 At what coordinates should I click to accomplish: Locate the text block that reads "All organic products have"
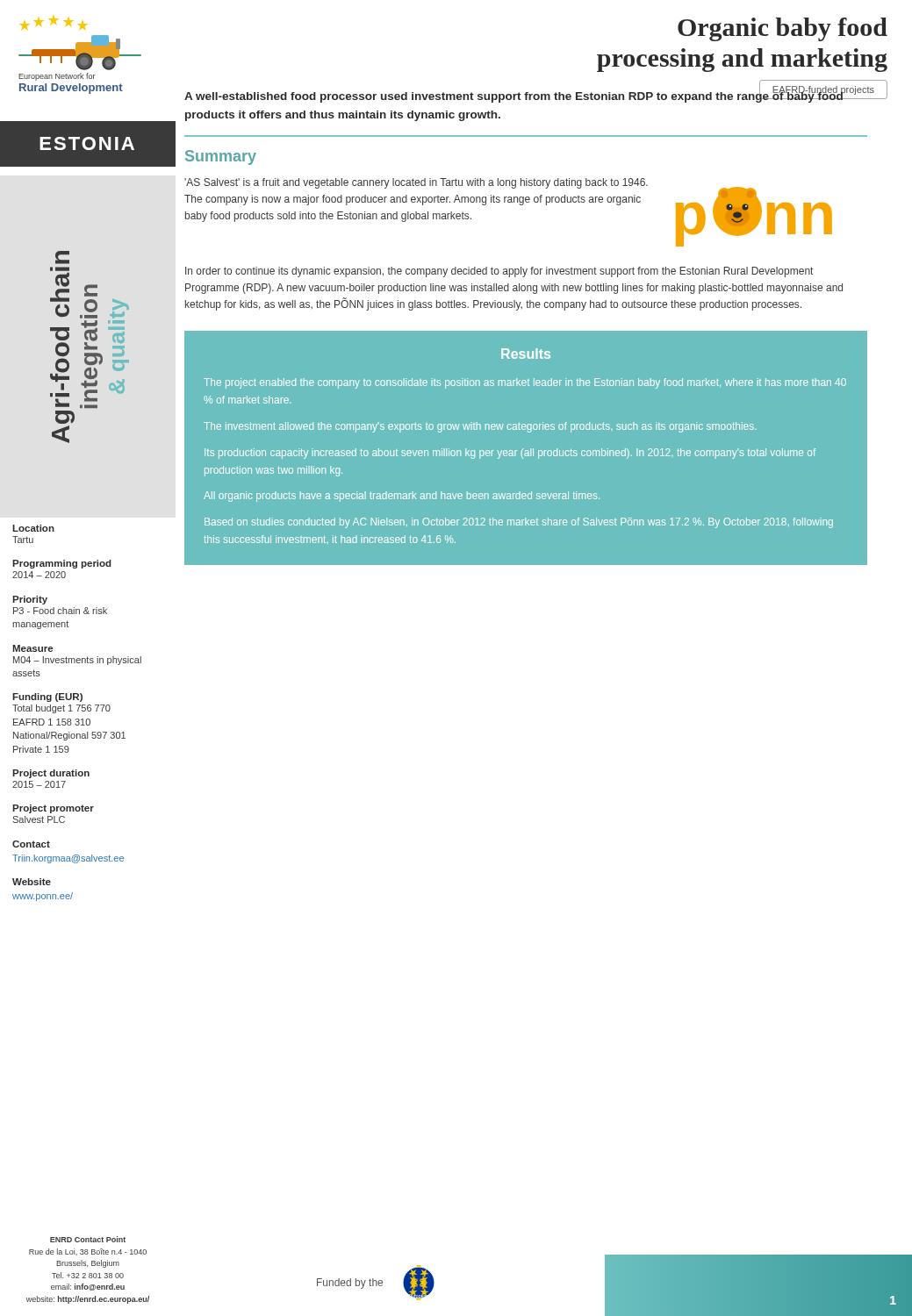tap(402, 496)
